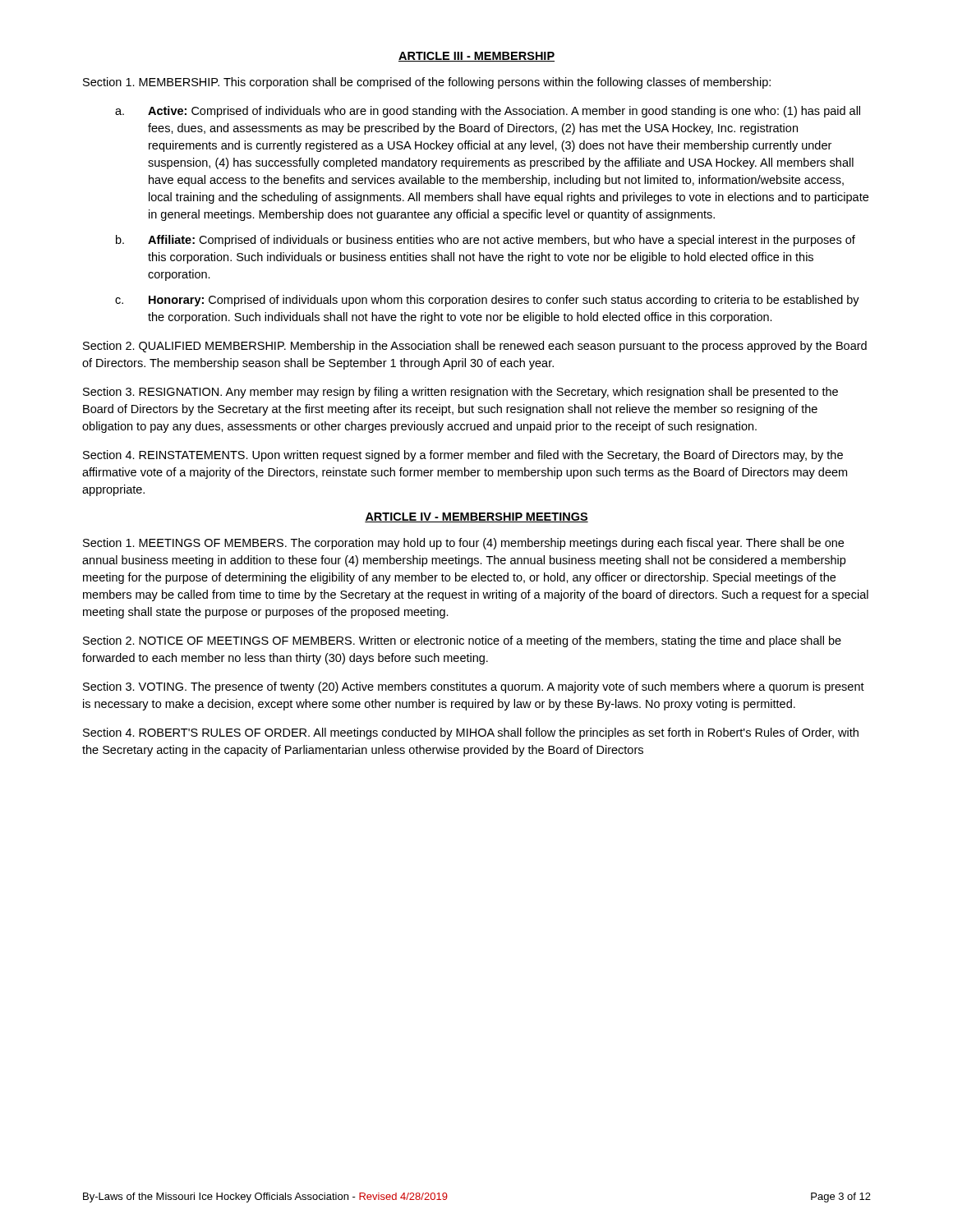Click on the text starting "Section 2. NOTICE"
Image resolution: width=953 pixels, height=1232 pixels.
[x=462, y=650]
